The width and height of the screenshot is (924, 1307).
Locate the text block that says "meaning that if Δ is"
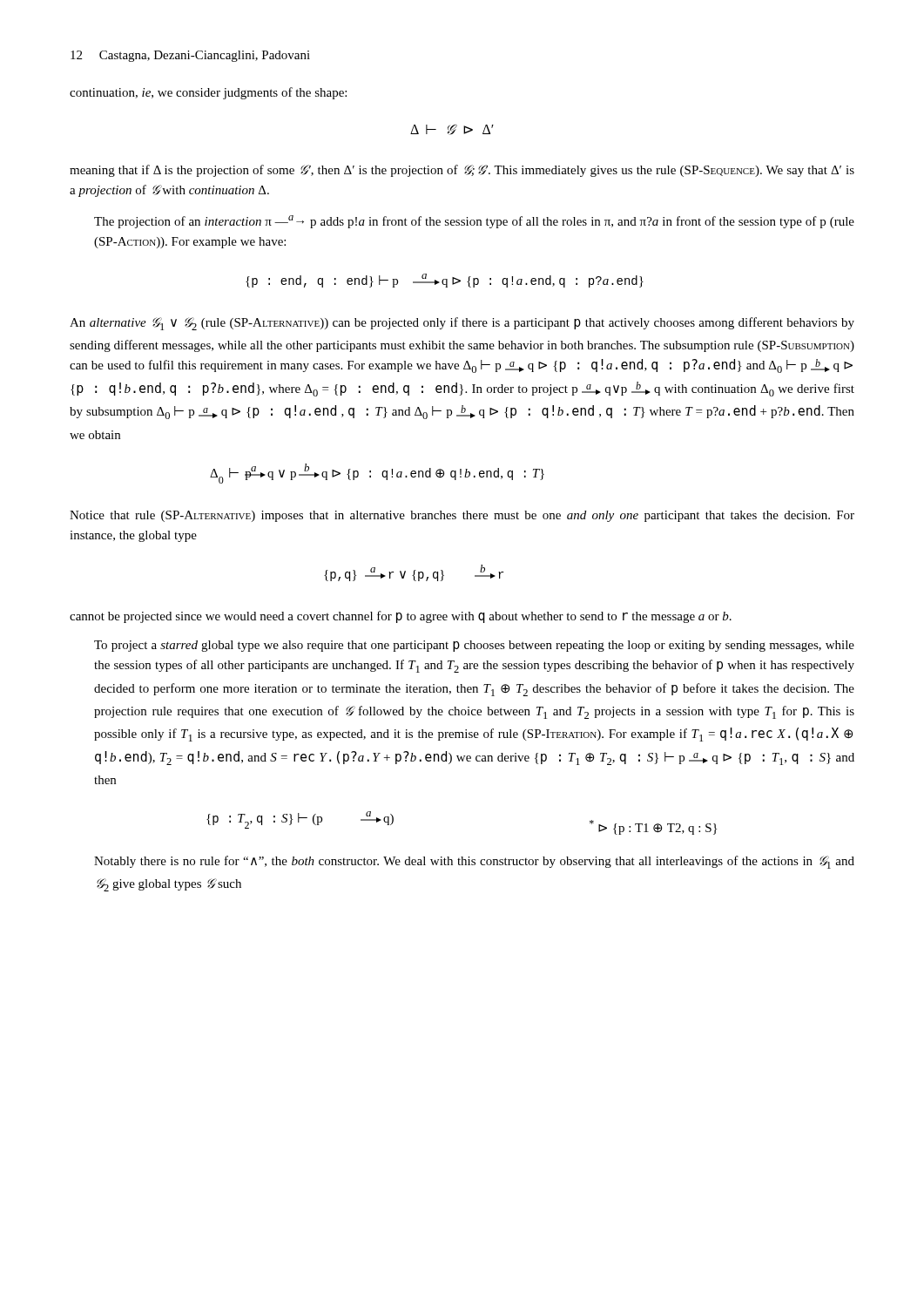[462, 180]
